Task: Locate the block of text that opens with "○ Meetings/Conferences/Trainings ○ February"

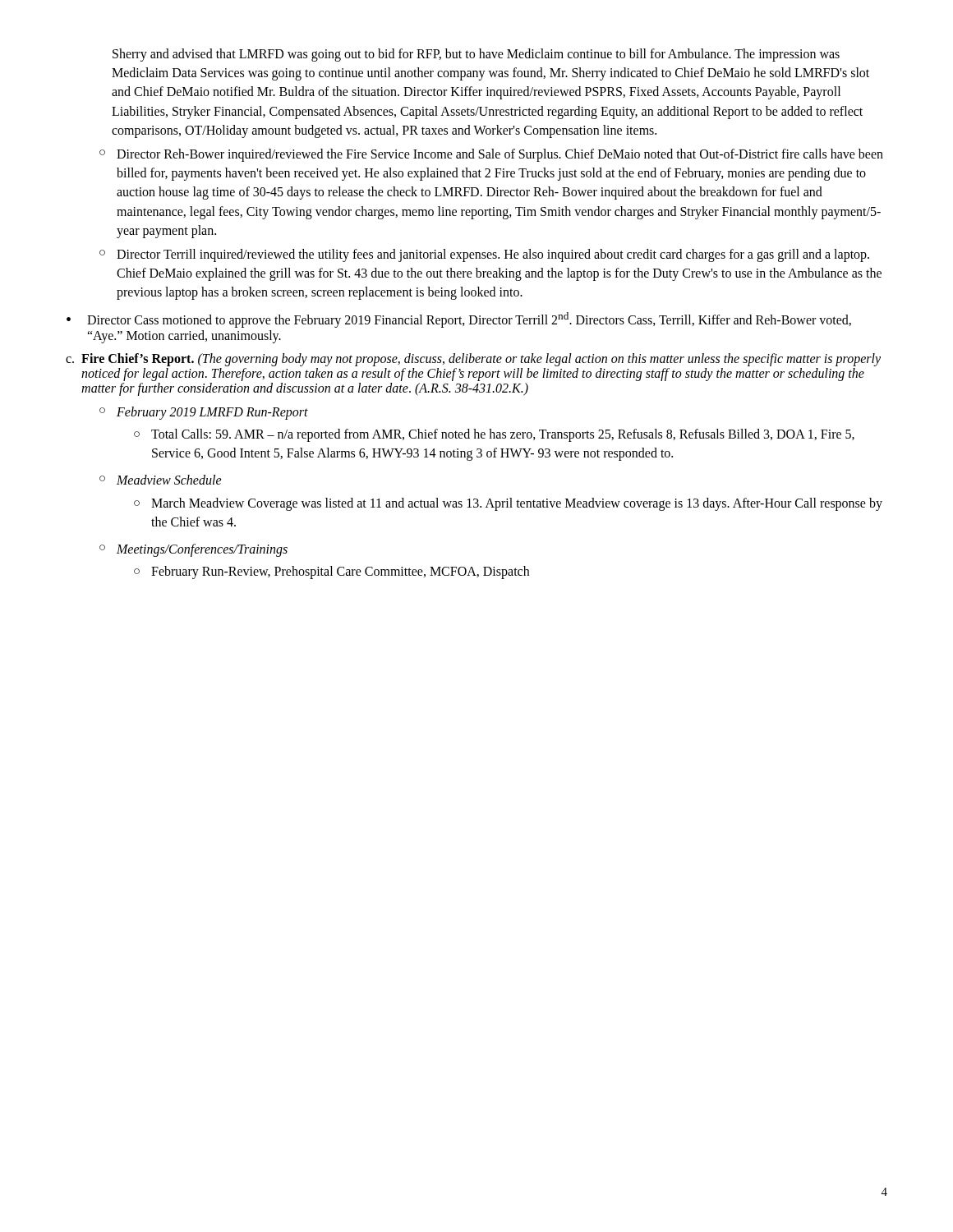Action: (x=493, y=562)
